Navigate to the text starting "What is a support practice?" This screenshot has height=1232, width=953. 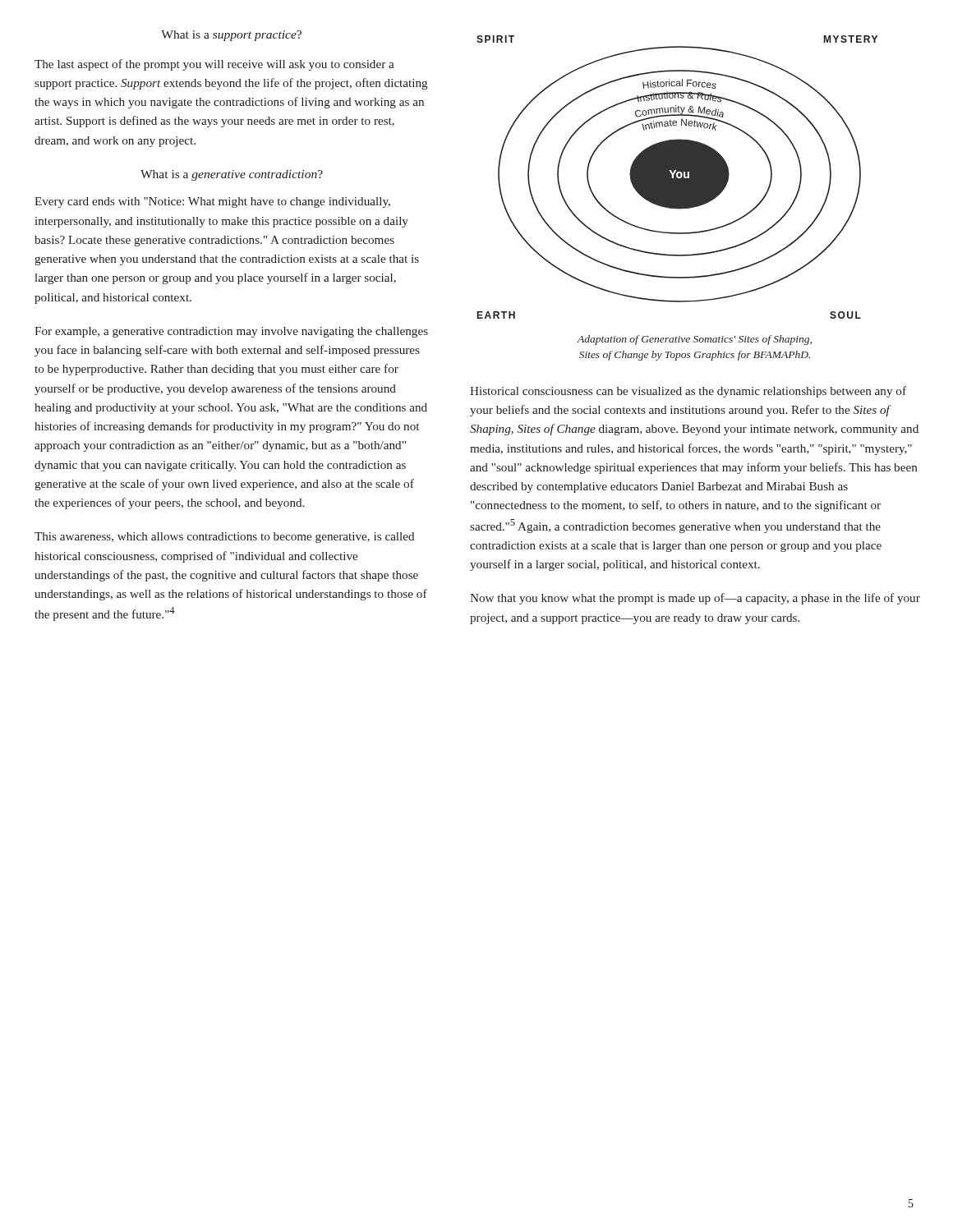click(x=232, y=34)
